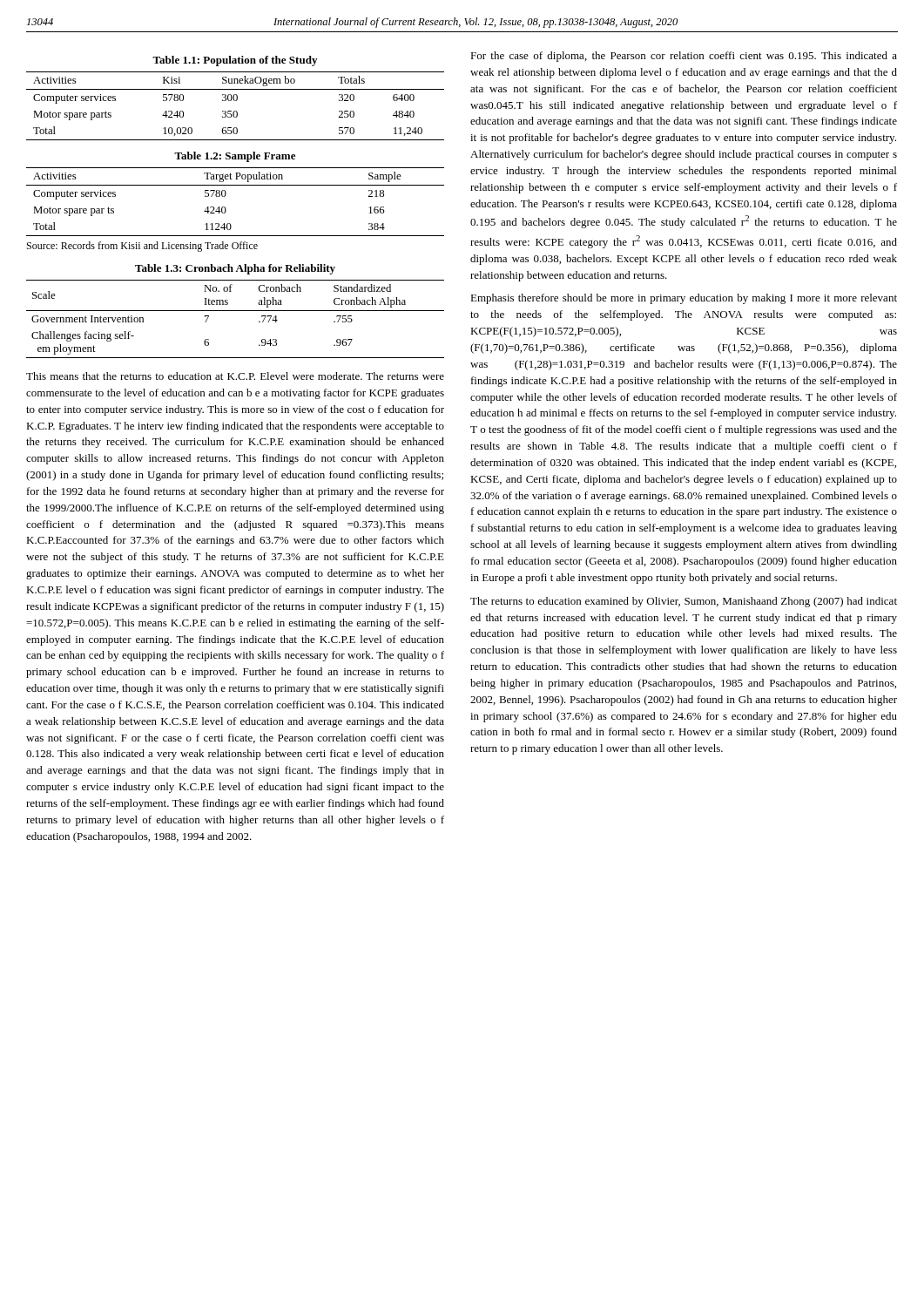The image size is (924, 1307).
Task: Select the table that reads "Target Population"
Action: click(x=235, y=202)
